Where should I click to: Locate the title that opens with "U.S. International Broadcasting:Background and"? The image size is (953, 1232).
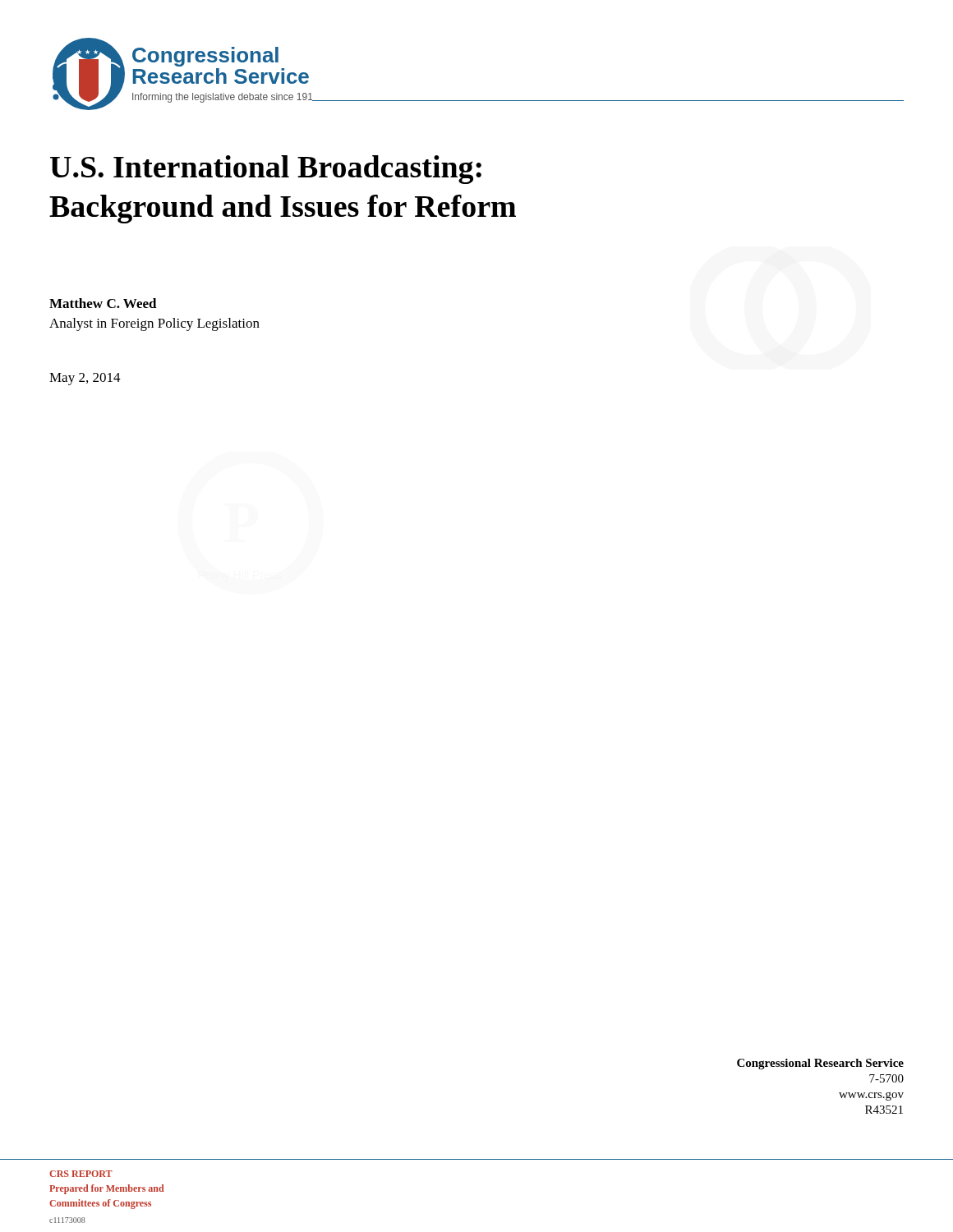click(x=476, y=187)
